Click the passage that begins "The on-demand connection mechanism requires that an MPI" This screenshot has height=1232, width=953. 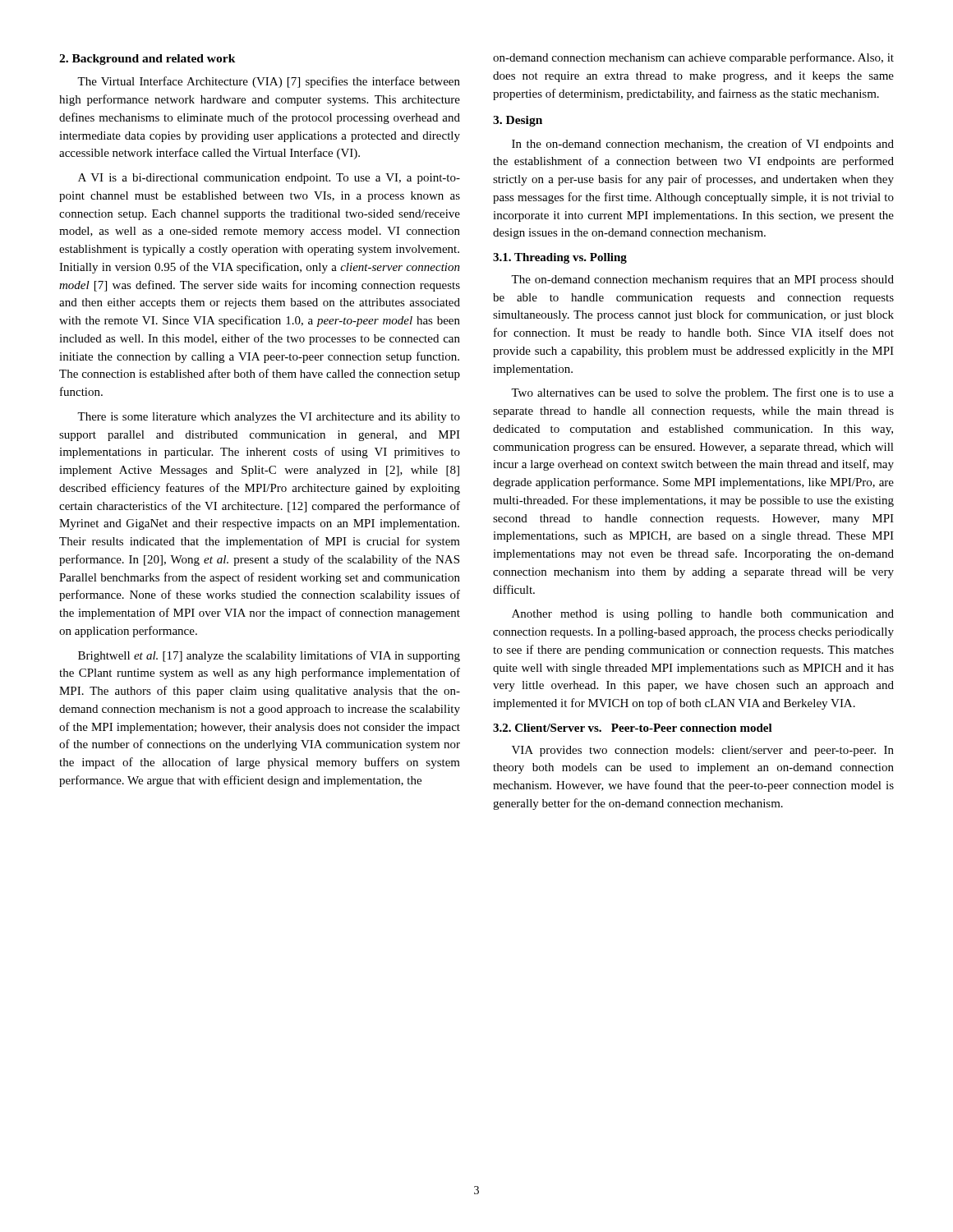[693, 492]
